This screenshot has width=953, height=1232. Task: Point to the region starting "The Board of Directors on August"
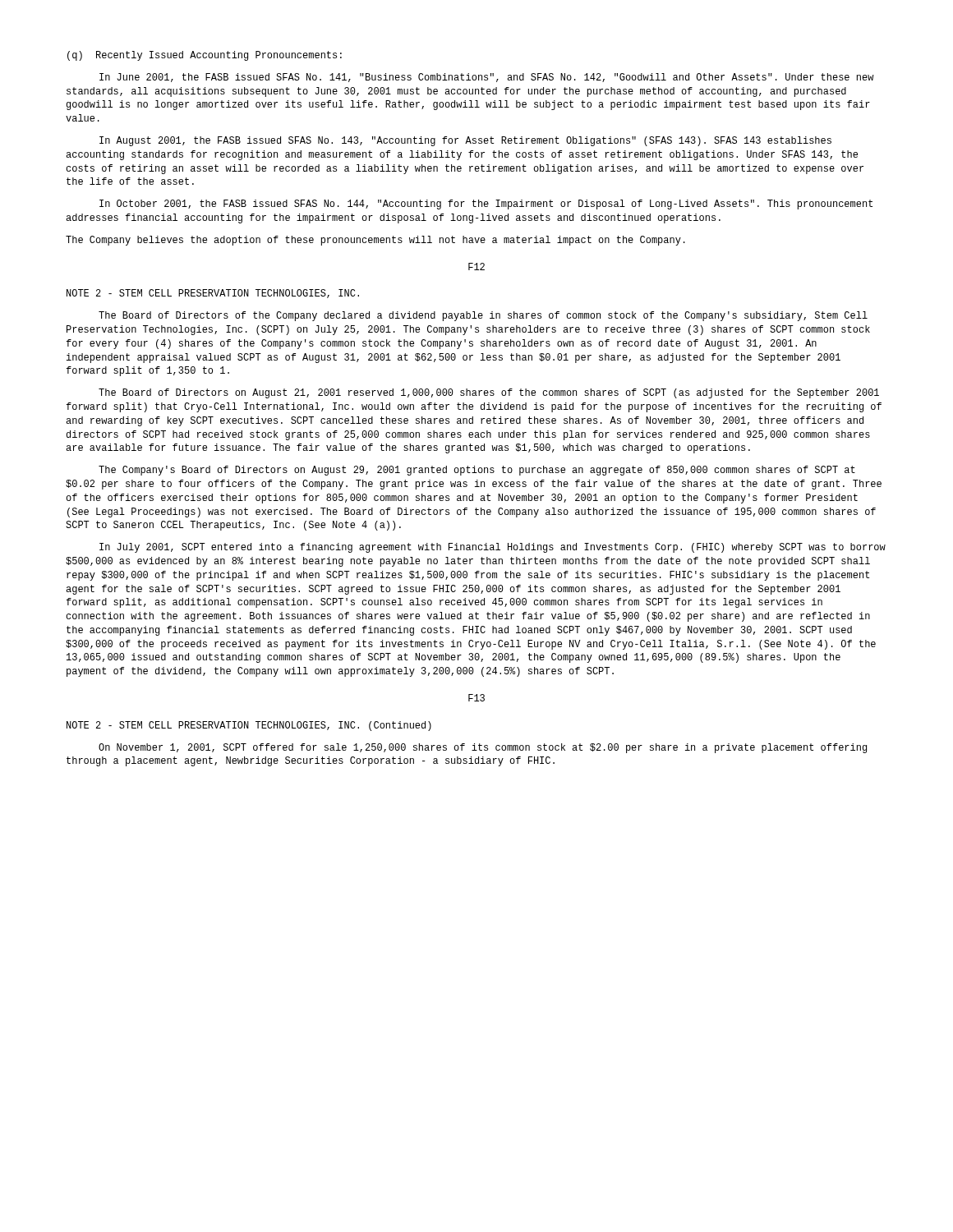coord(474,421)
